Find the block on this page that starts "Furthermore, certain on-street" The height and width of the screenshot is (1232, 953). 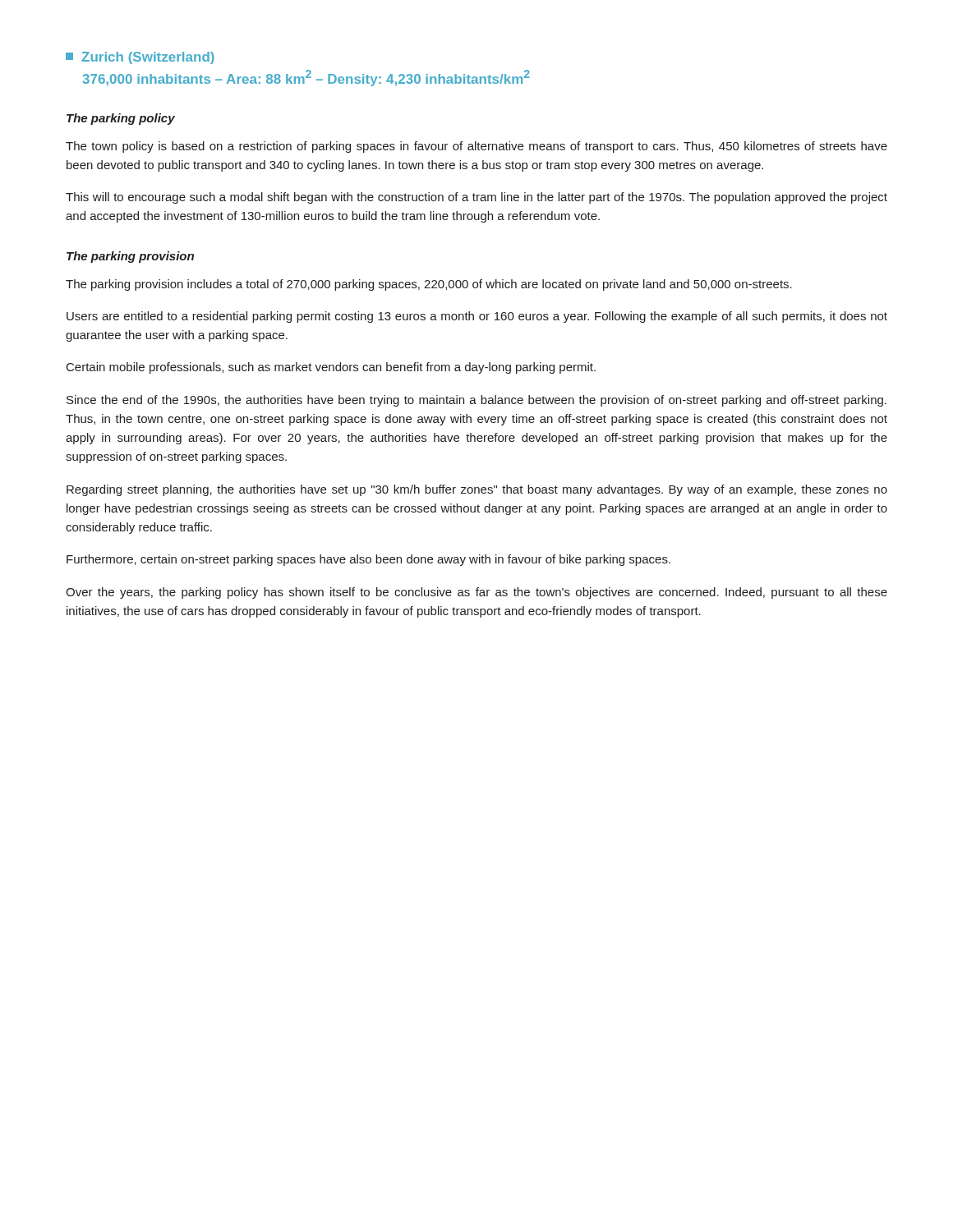click(369, 559)
